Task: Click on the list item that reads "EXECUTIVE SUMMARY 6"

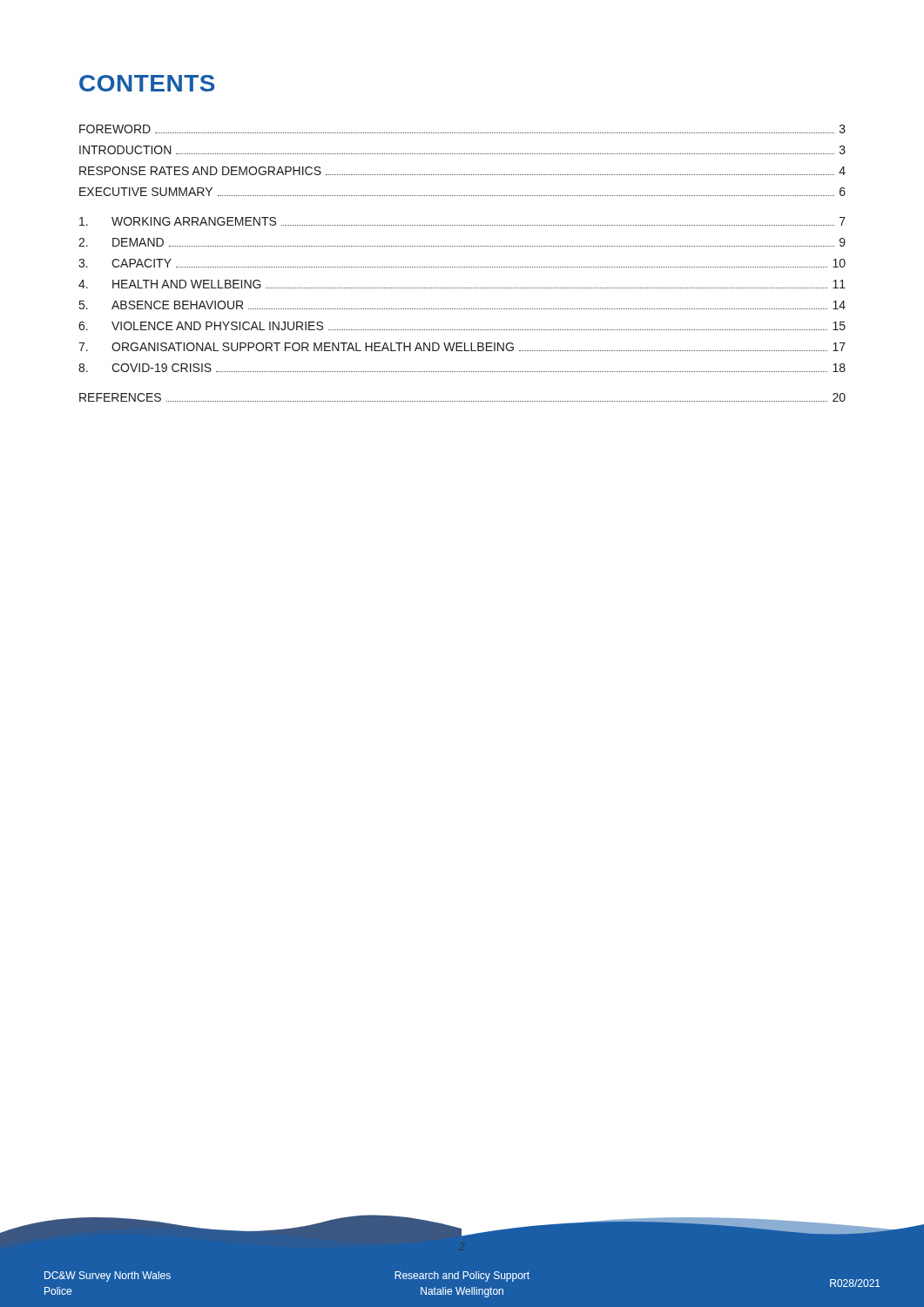Action: (x=462, y=192)
